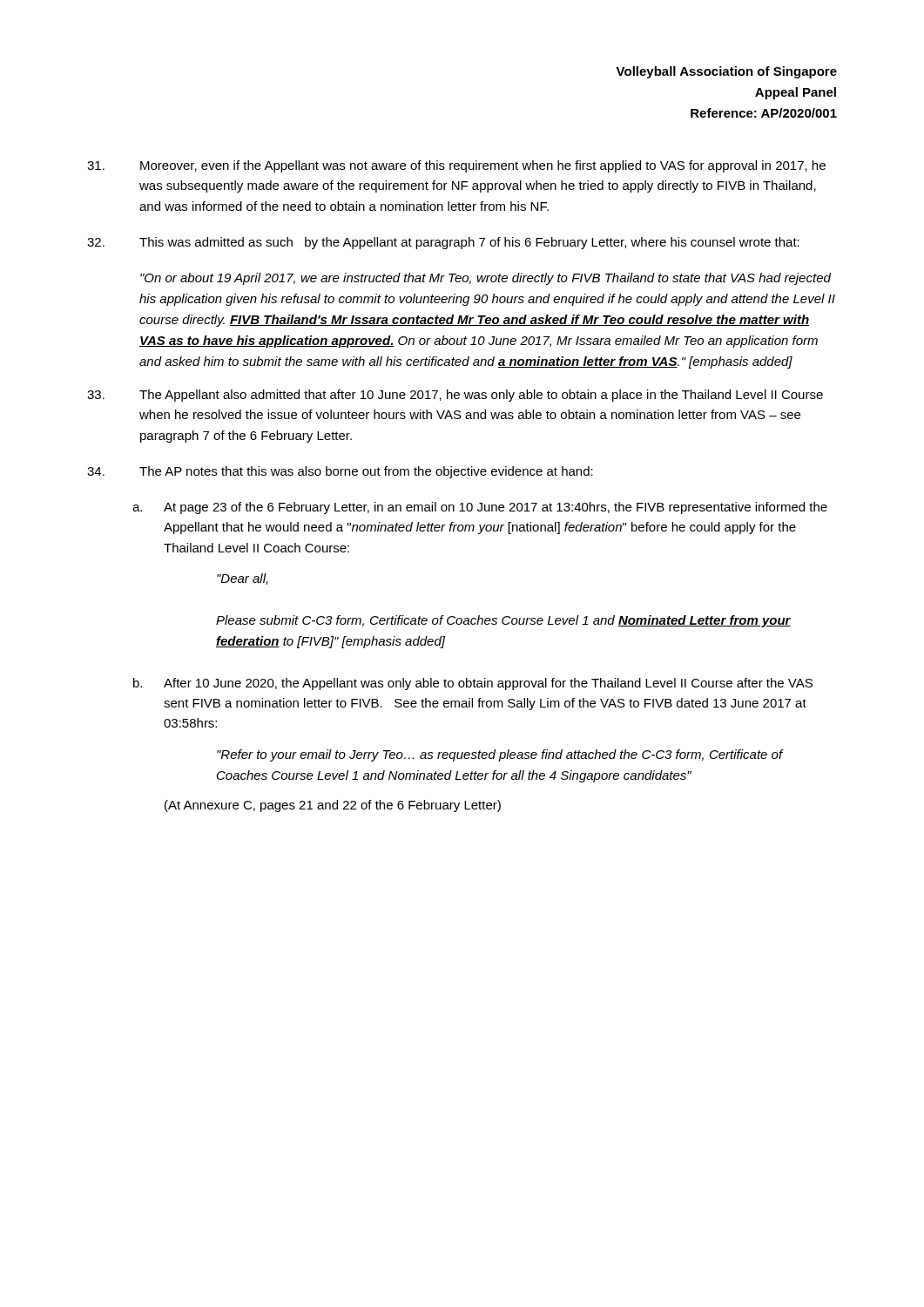Select the text block starting "a. At page 23 of the 6"
This screenshot has height=1307, width=924.
[x=480, y=508]
